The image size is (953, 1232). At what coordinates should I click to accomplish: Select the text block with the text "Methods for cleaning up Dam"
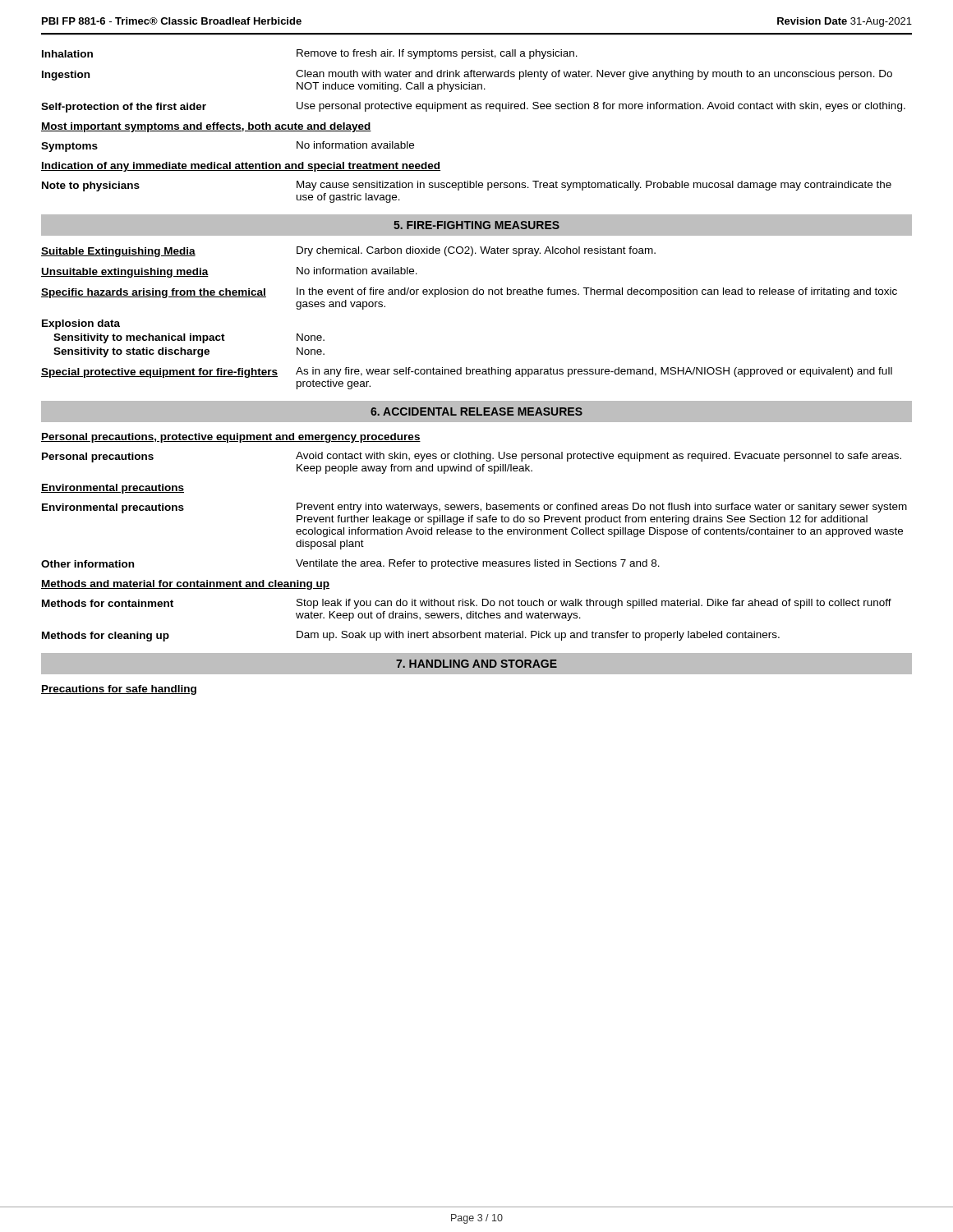(476, 635)
